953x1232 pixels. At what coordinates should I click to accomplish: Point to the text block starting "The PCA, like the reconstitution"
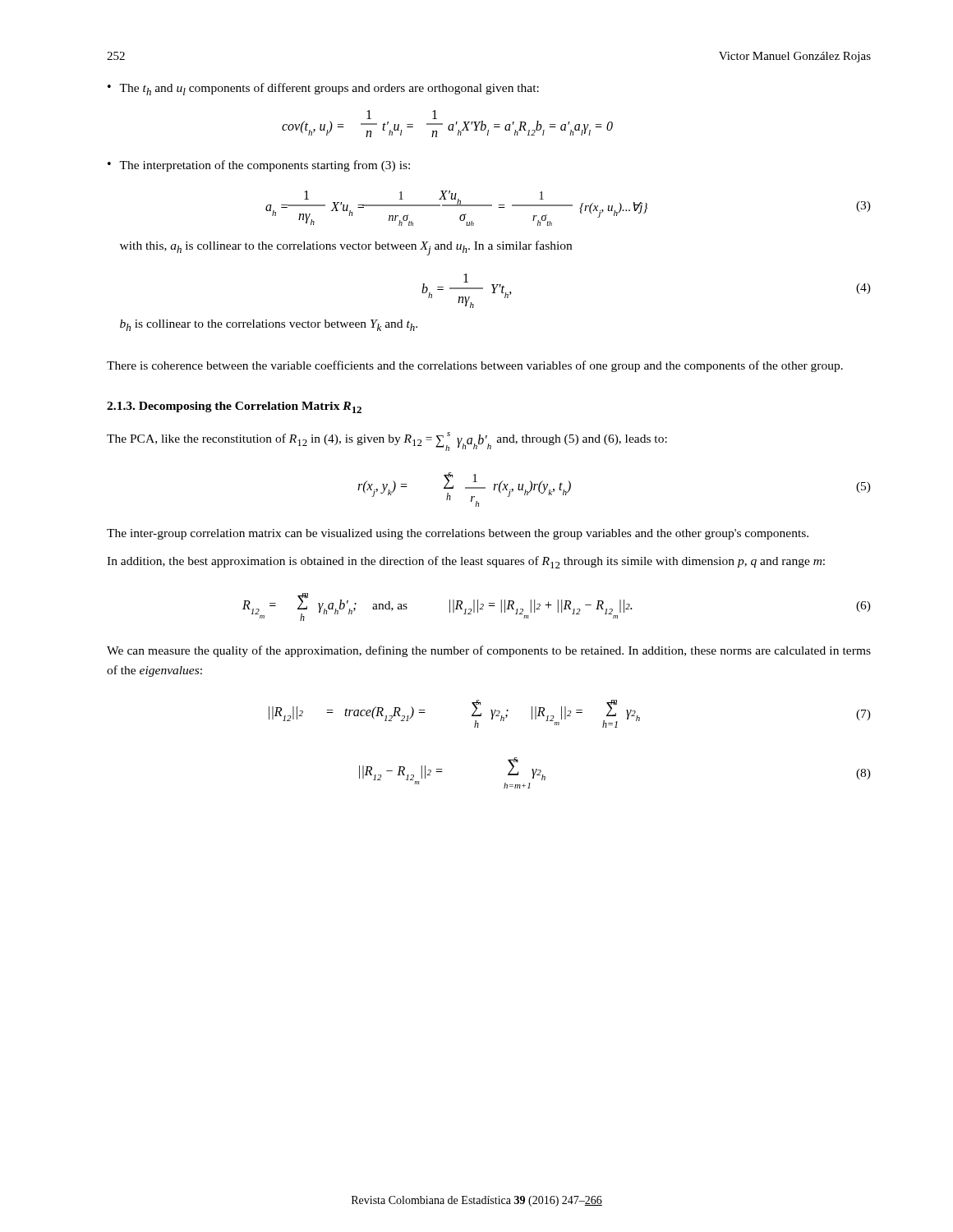coord(387,439)
